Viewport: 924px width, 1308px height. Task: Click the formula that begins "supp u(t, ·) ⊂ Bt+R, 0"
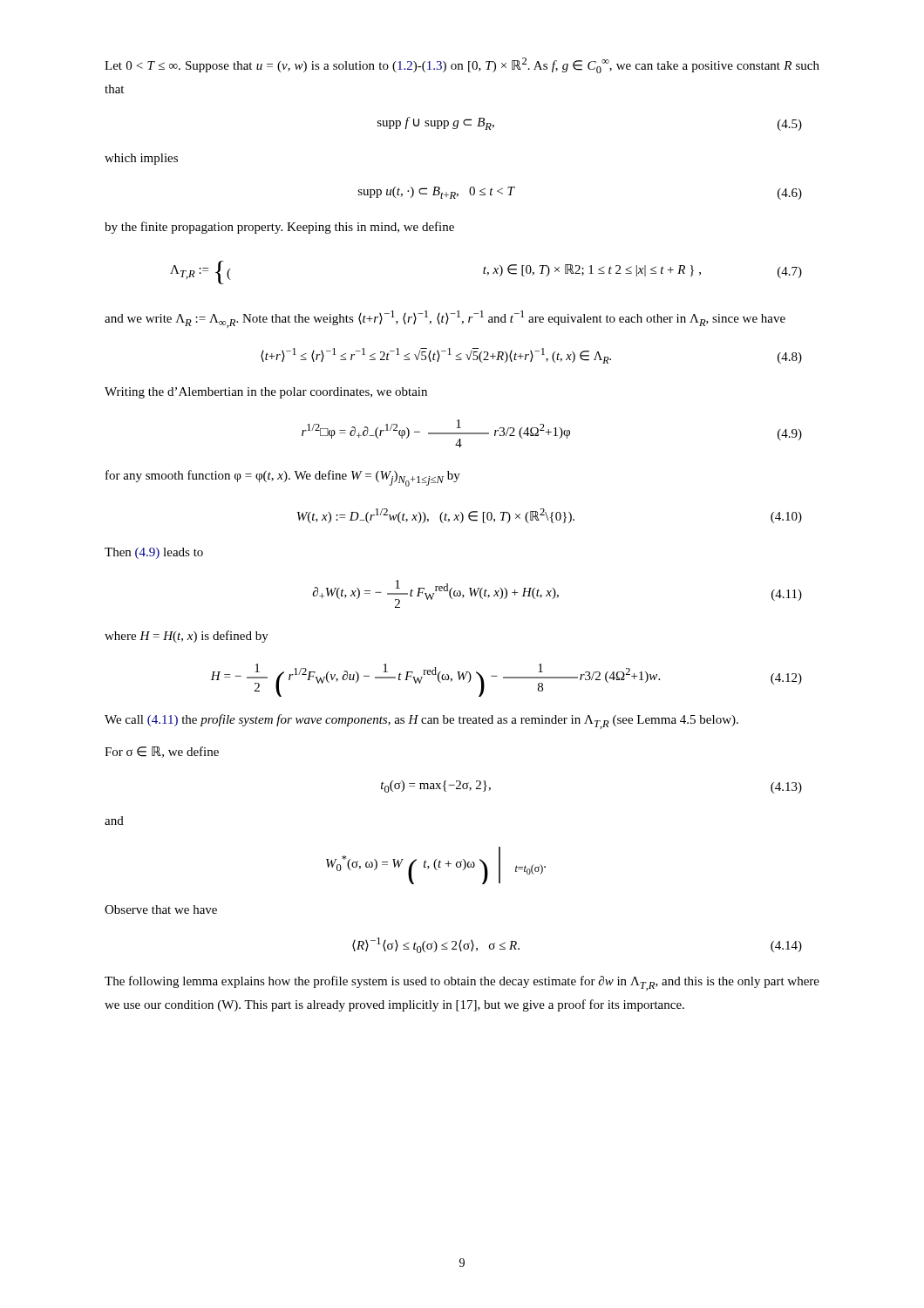pyautogui.click(x=462, y=192)
